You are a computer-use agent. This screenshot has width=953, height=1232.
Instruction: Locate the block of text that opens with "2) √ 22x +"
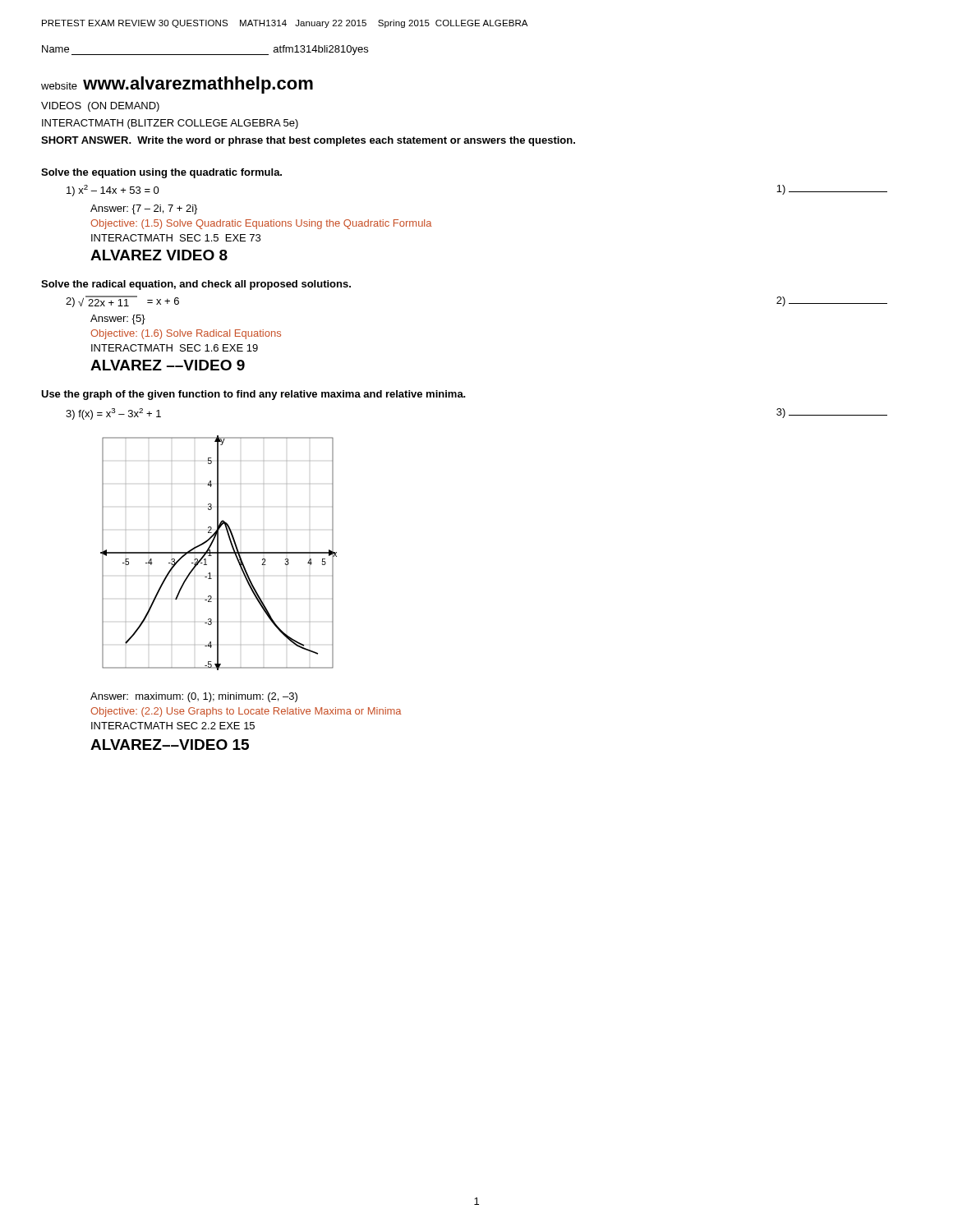click(123, 302)
